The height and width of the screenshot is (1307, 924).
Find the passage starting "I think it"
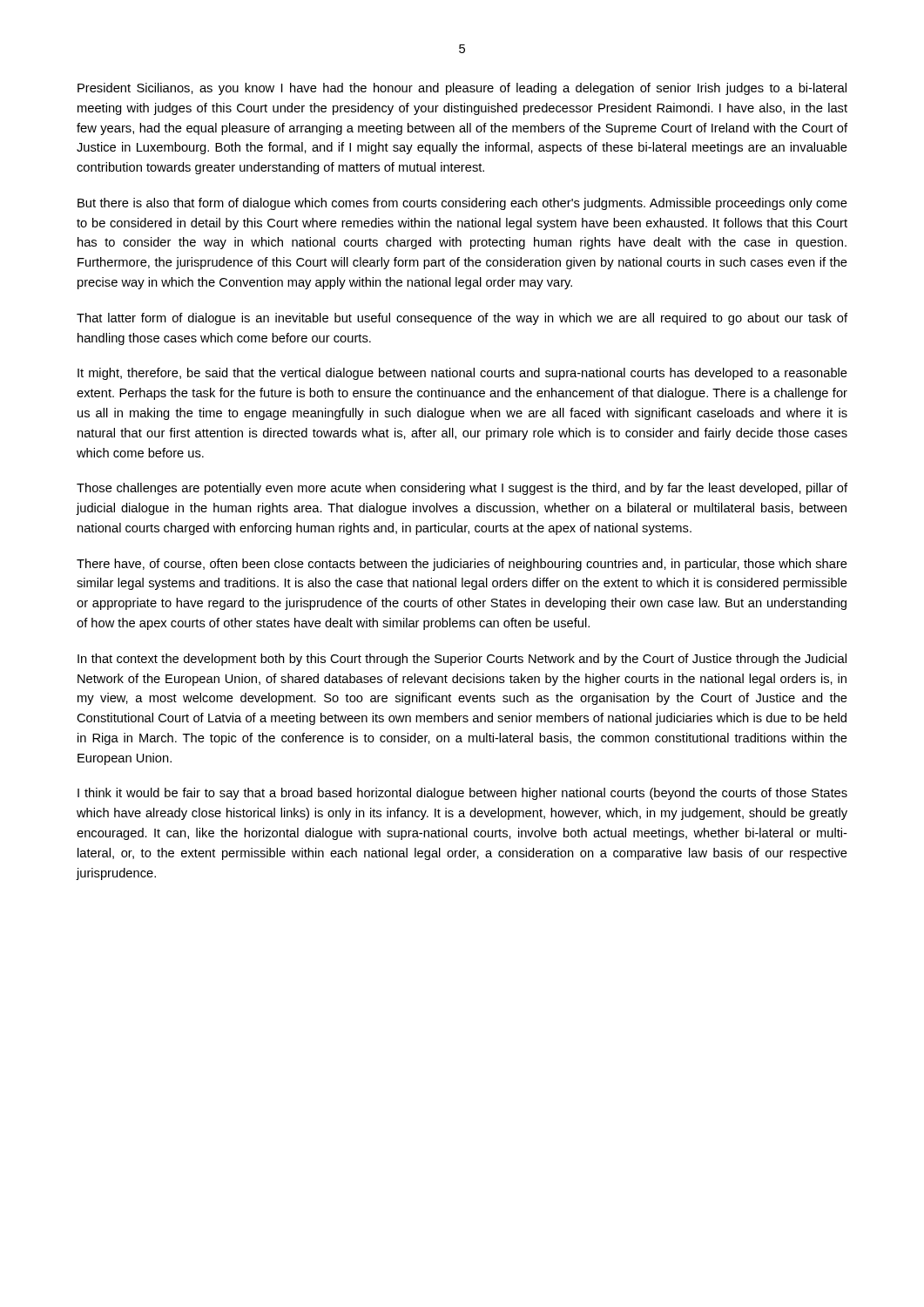tap(462, 833)
